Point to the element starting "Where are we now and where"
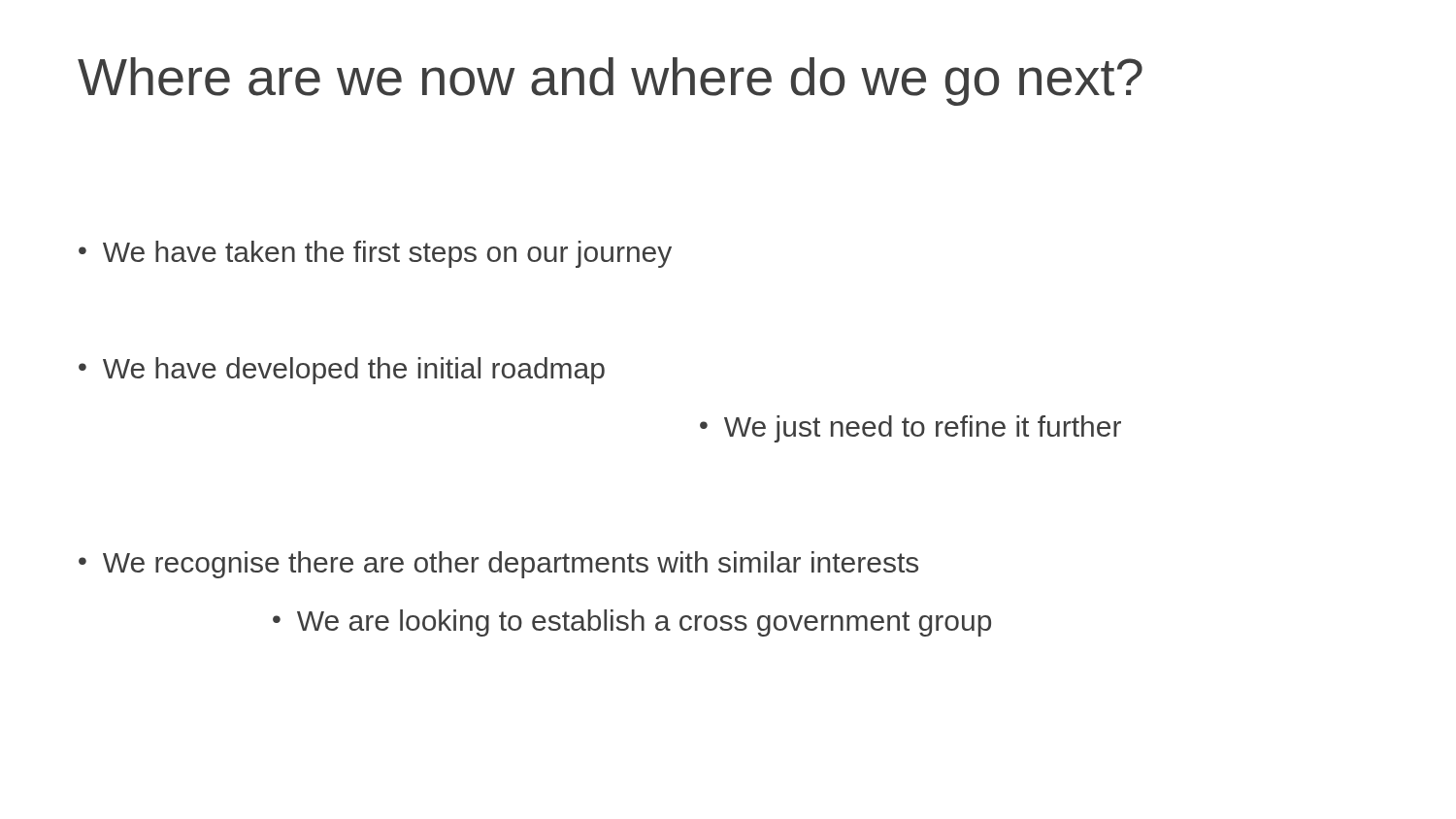Screen dimensions: 819x1456 coord(611,77)
